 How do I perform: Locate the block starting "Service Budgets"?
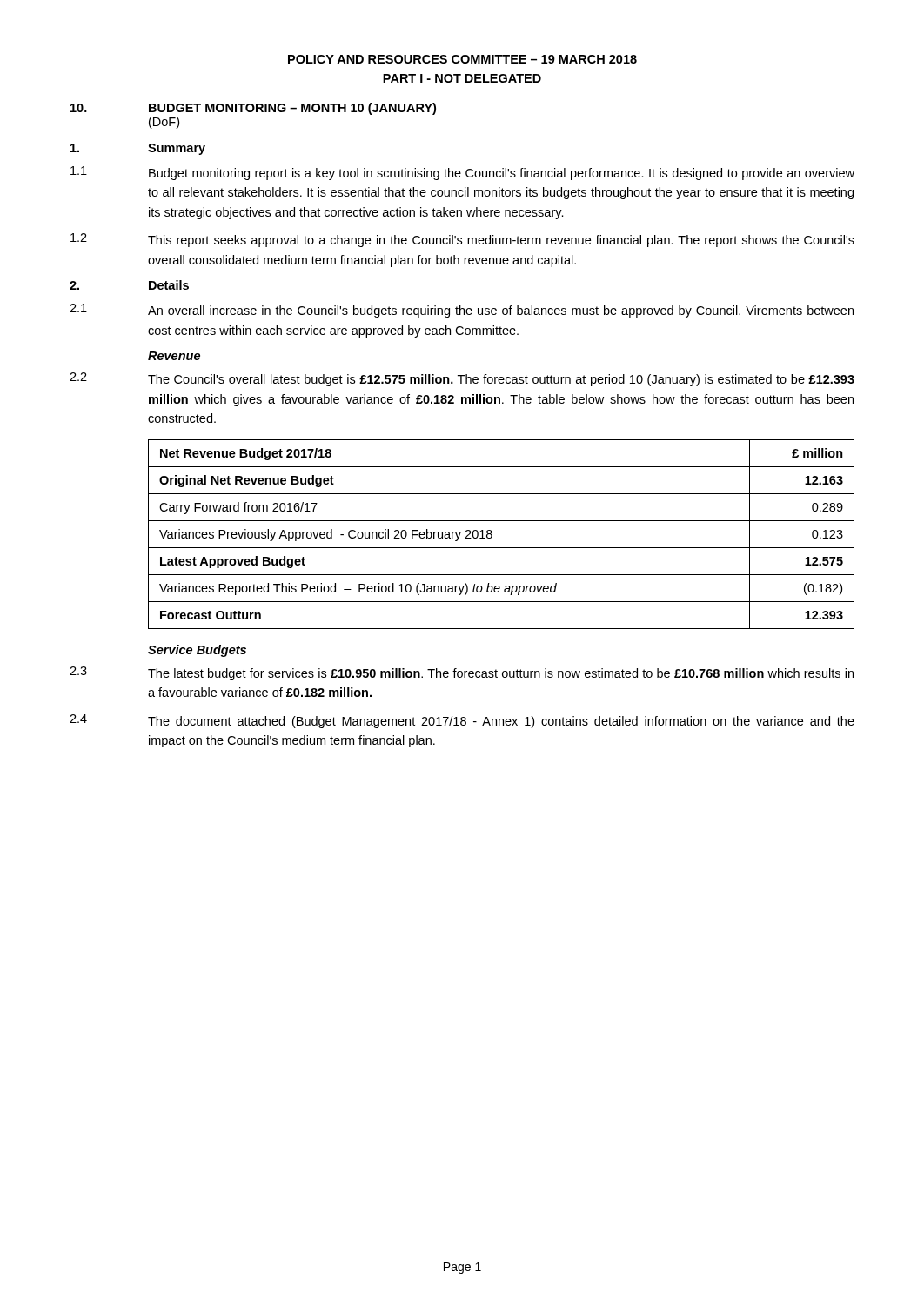[197, 650]
